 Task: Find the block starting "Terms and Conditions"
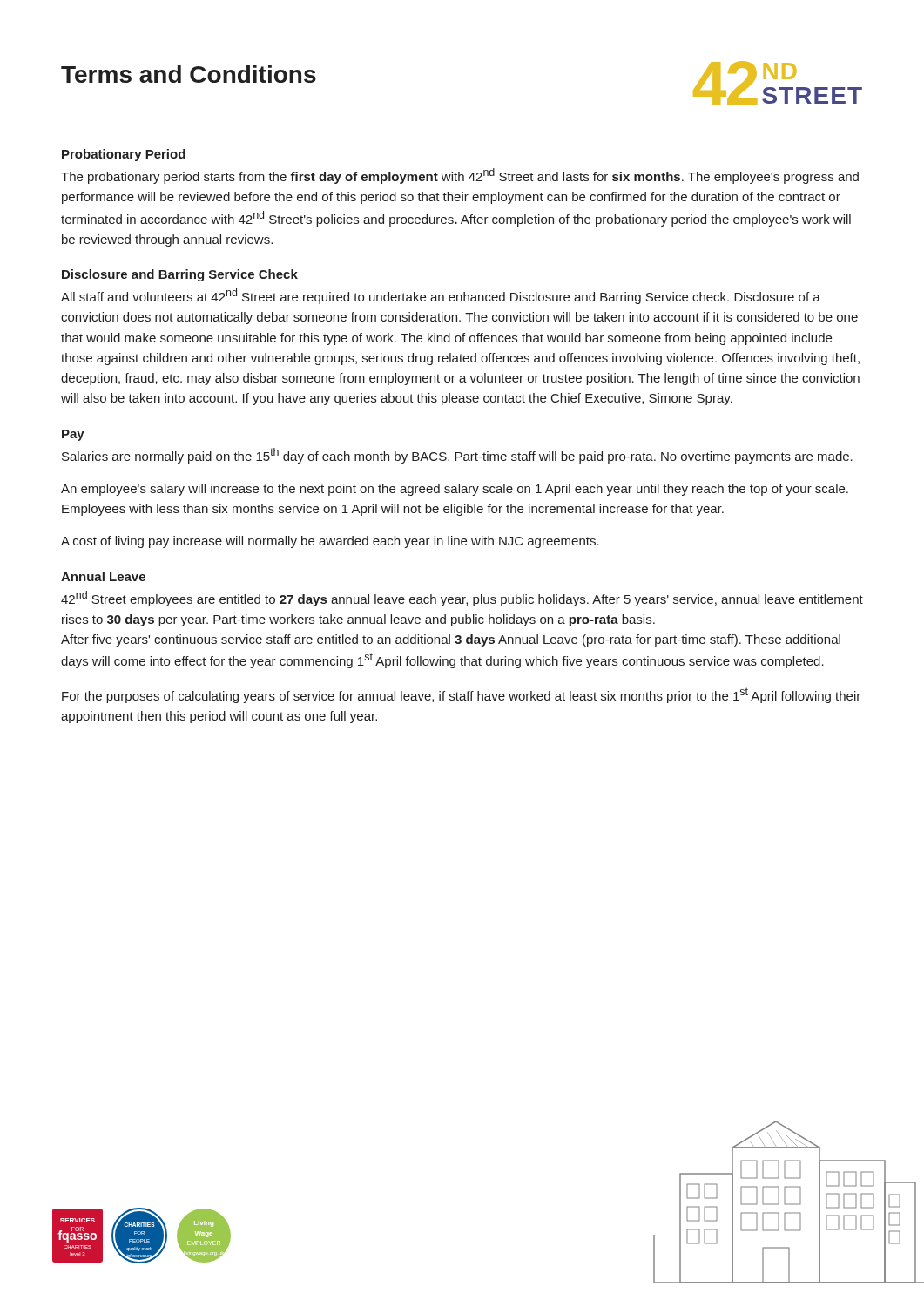coord(189,75)
